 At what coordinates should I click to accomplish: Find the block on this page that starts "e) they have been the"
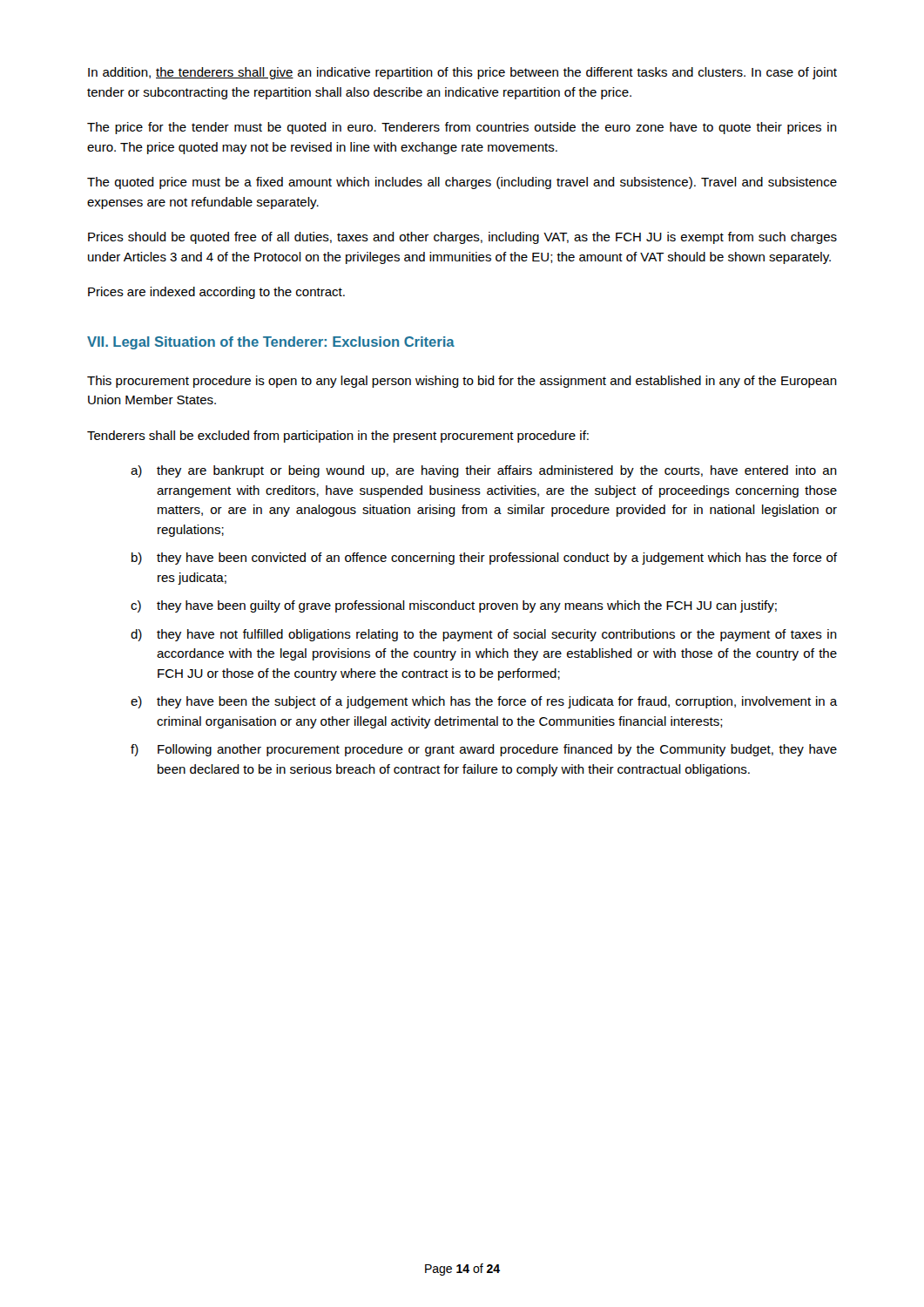pos(484,711)
